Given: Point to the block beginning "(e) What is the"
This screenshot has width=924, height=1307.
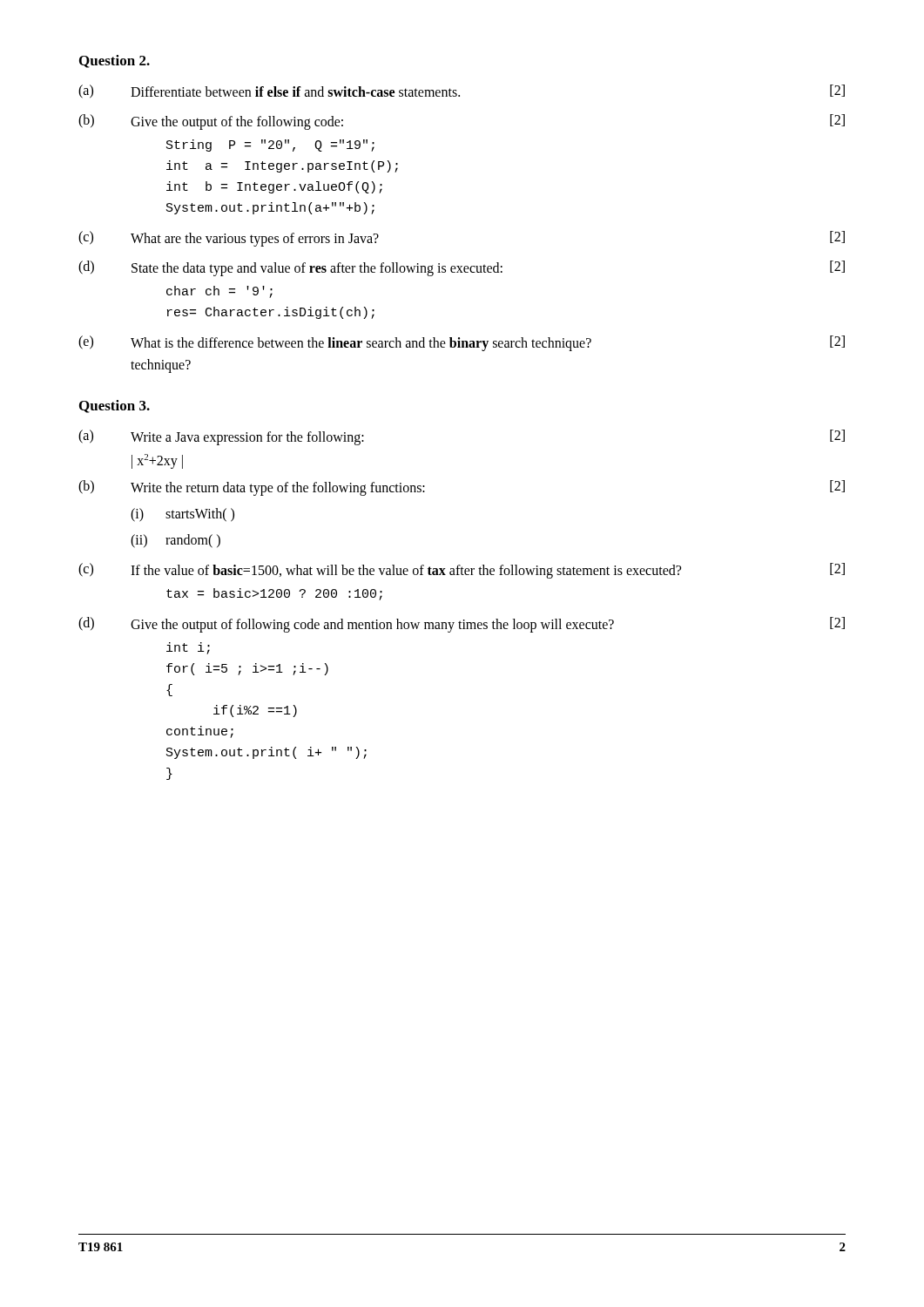Looking at the screenshot, I should pos(462,343).
